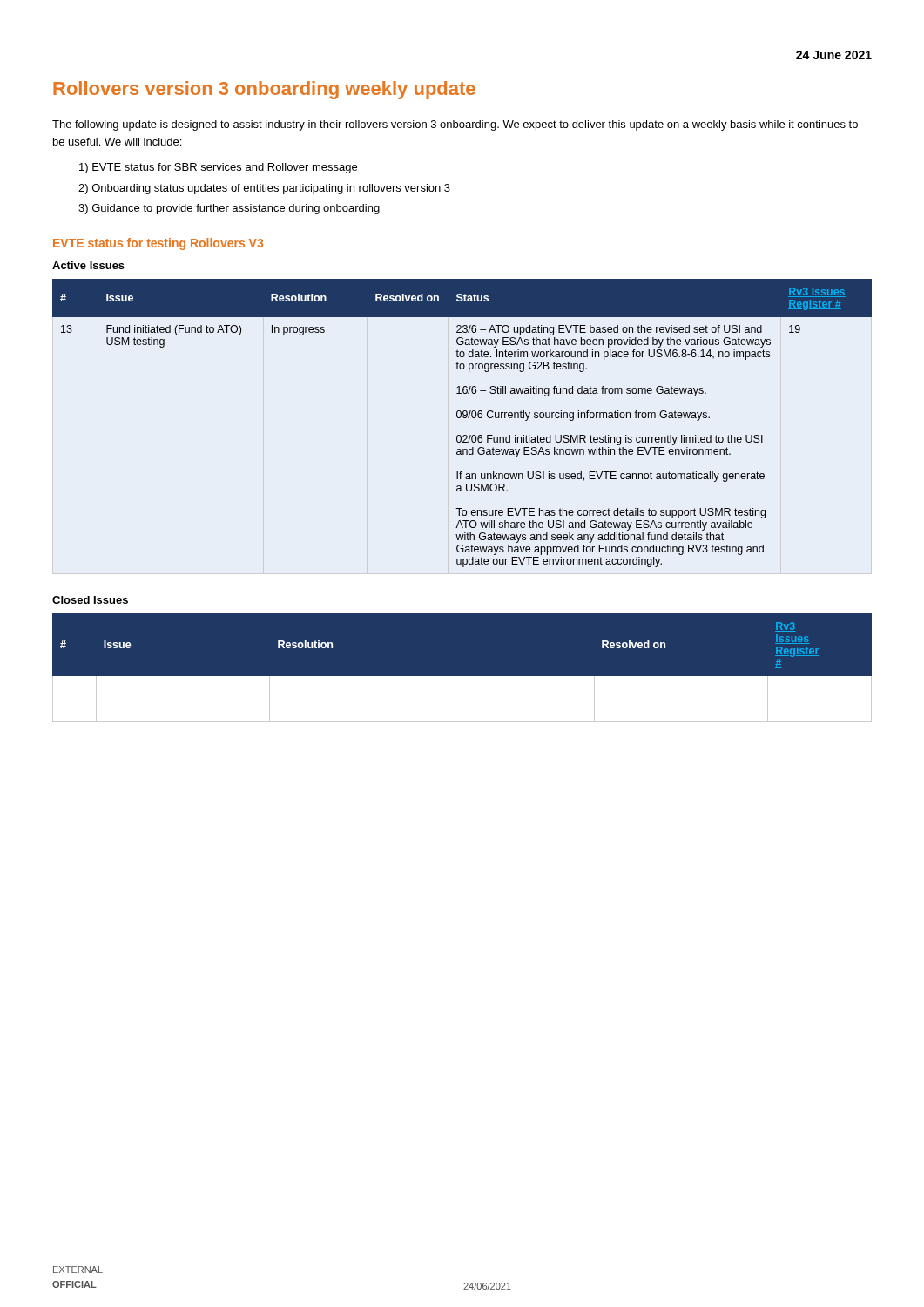Click on the text block containing "The following update is"
Screen dimensions: 1307x924
(455, 133)
